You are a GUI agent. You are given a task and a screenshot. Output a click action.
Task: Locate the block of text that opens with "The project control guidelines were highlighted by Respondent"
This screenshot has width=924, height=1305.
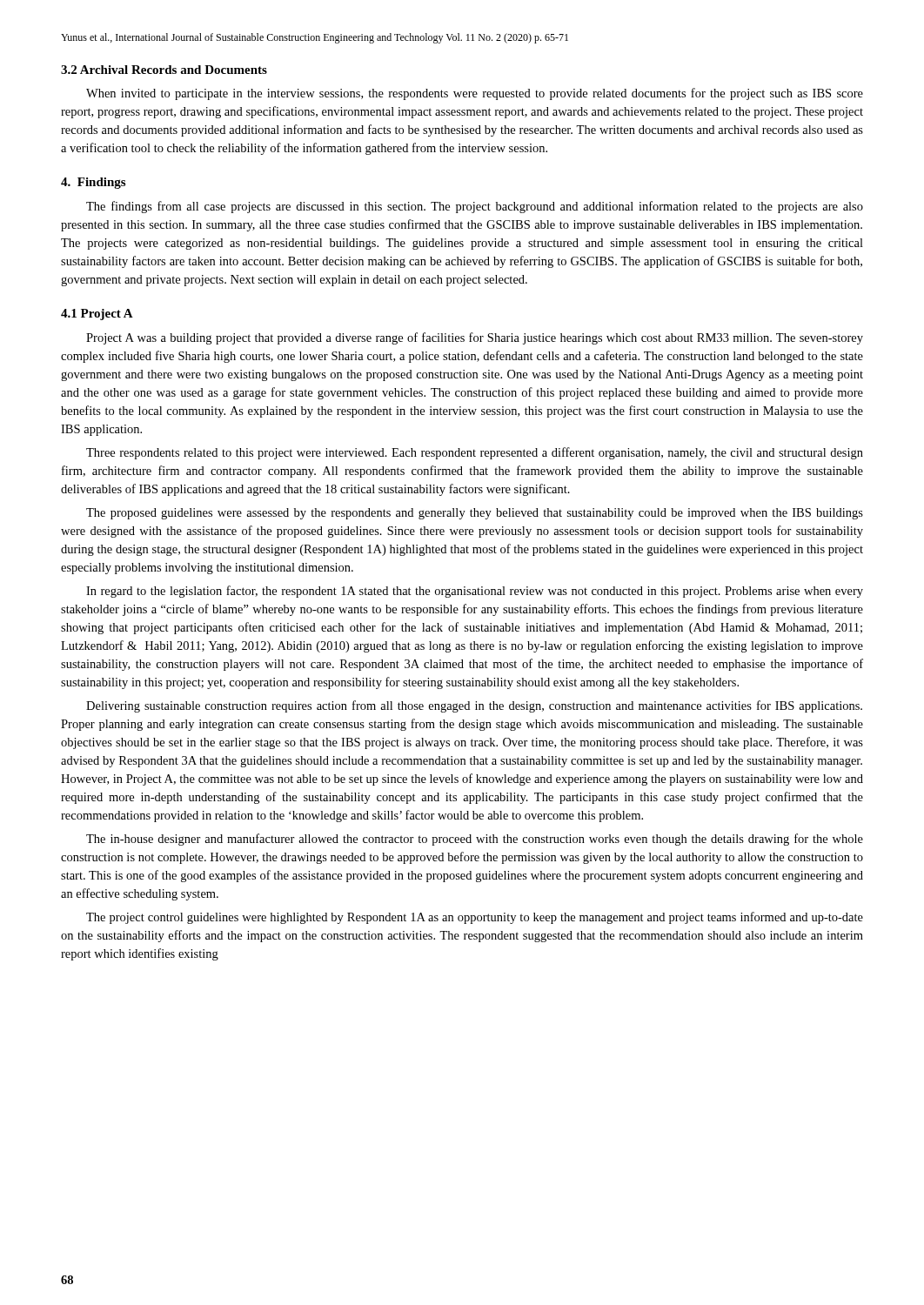tap(462, 936)
